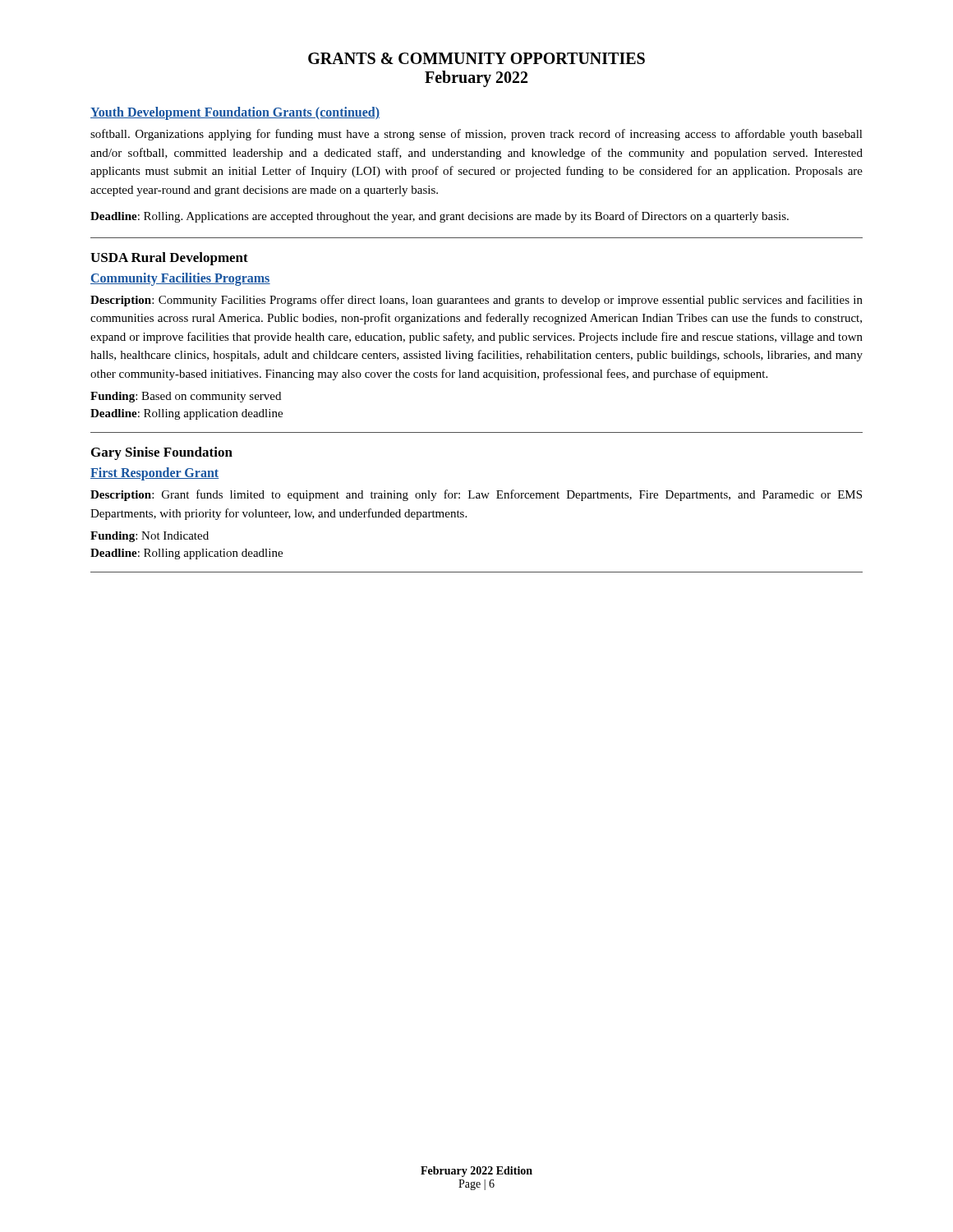Where does it say "Youth Development Foundation Grants (continued)"?
Viewport: 953px width, 1232px height.
coord(235,112)
